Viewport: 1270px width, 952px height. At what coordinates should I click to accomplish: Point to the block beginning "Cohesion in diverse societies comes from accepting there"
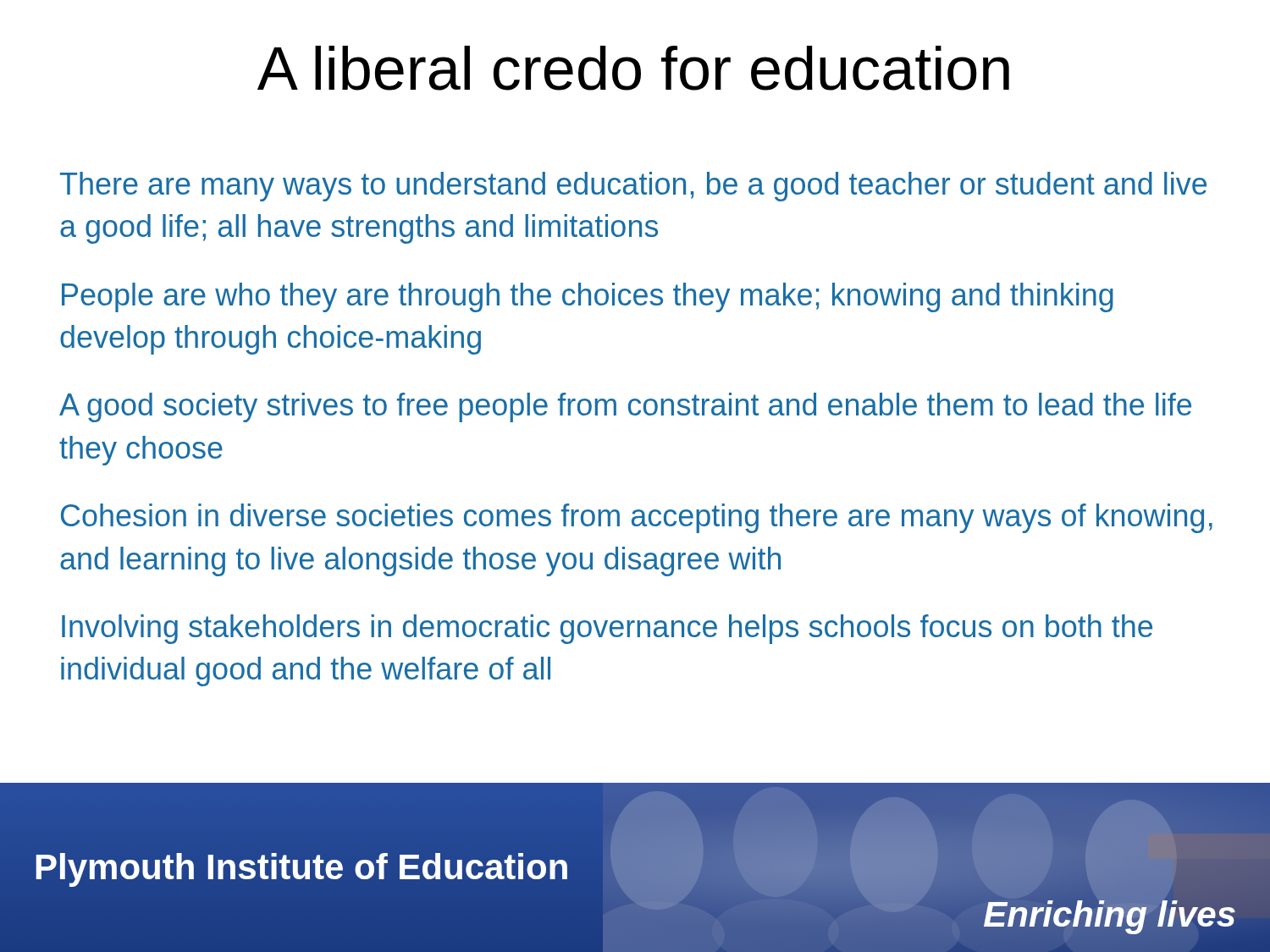pyautogui.click(x=637, y=537)
